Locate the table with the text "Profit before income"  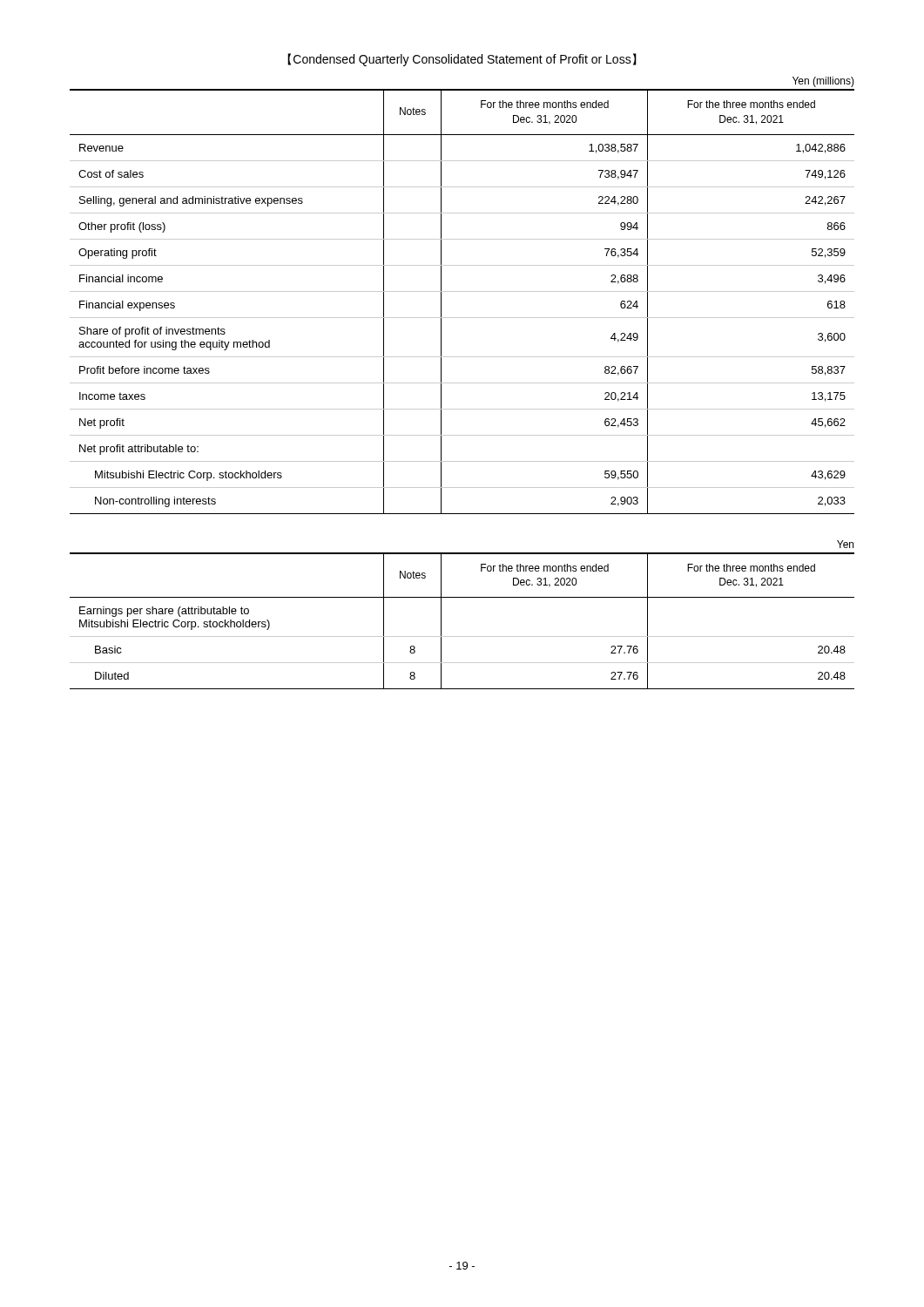462,294
